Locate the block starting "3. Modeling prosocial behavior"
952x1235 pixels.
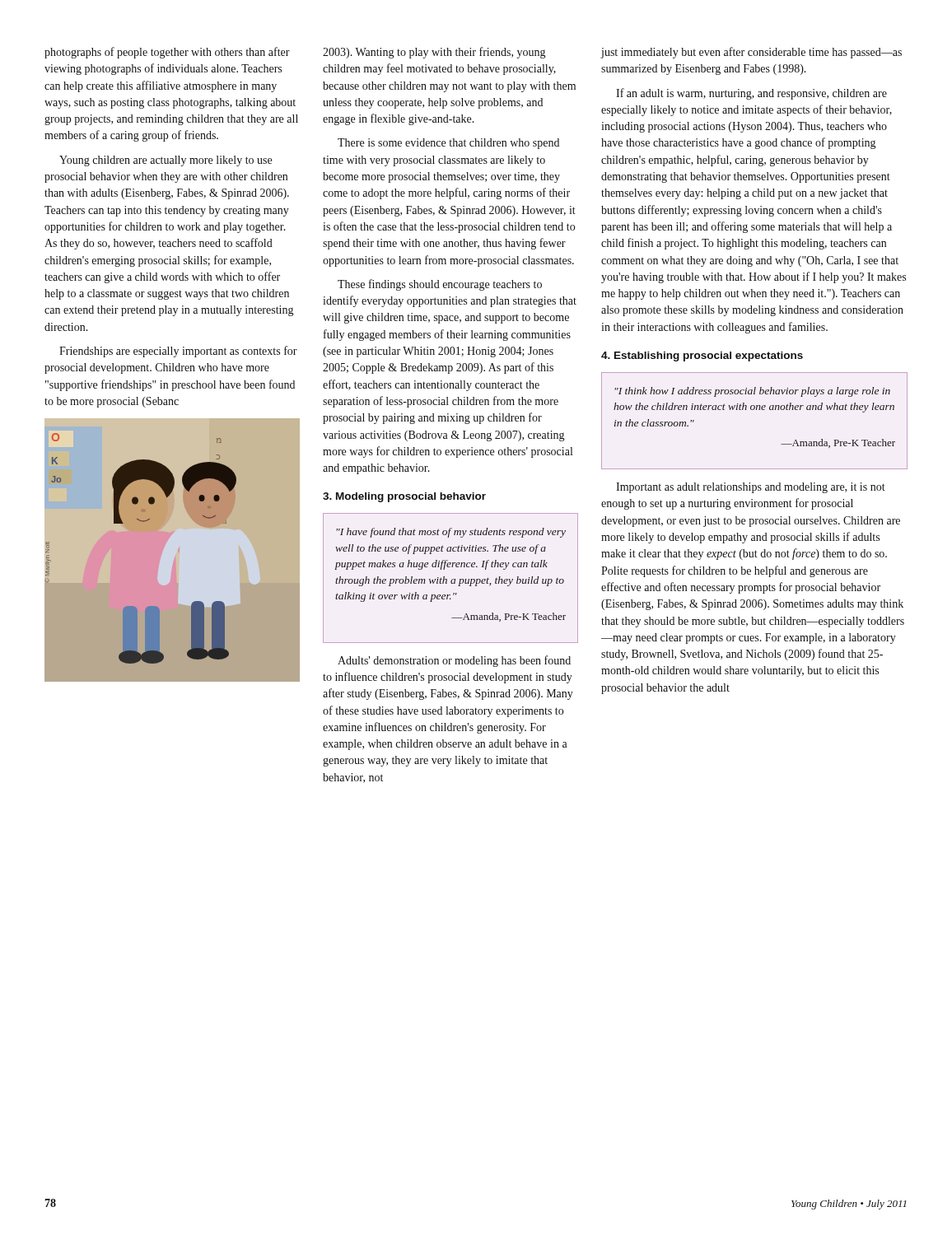pos(404,496)
